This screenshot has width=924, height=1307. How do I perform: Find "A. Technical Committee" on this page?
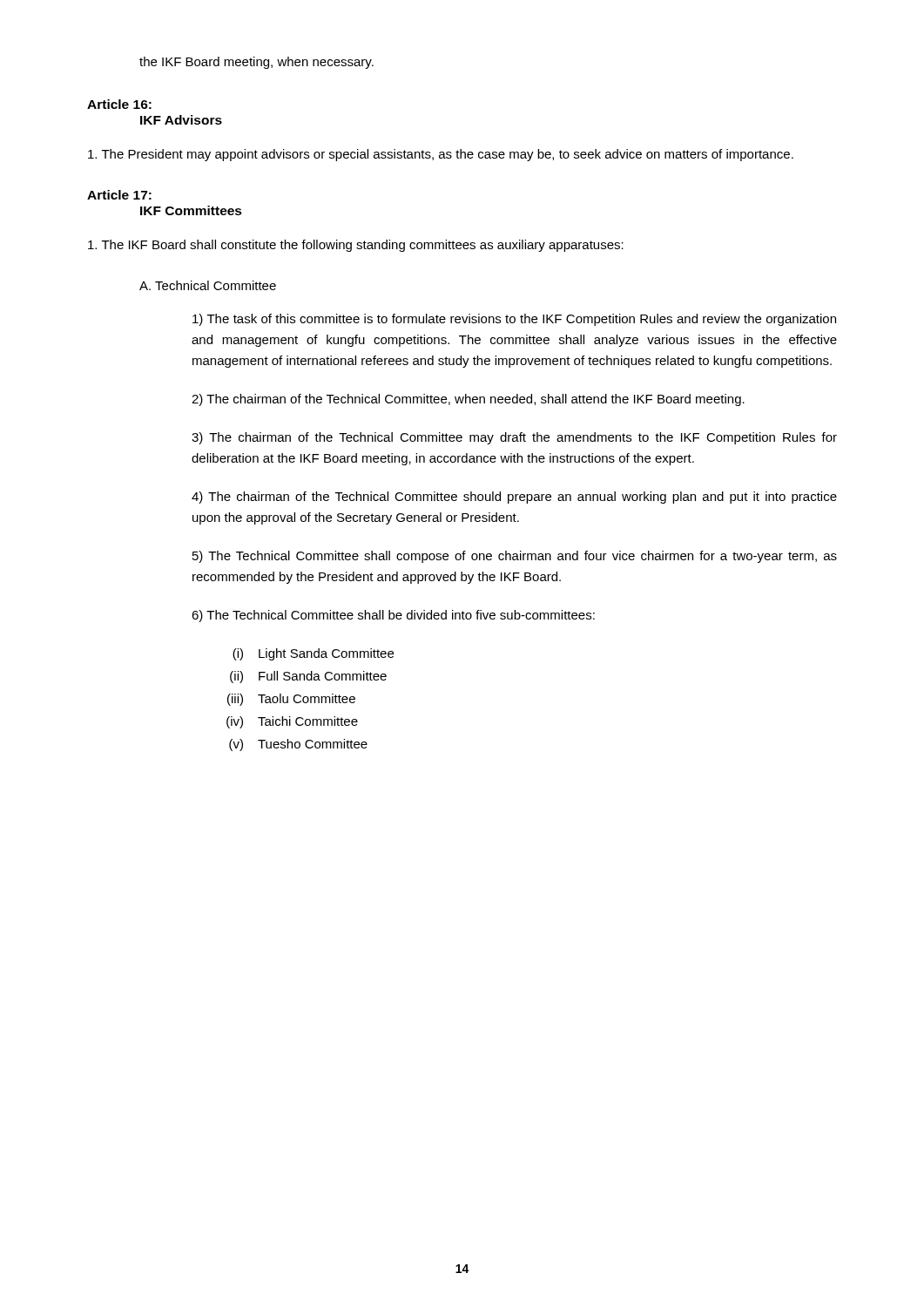(x=208, y=285)
